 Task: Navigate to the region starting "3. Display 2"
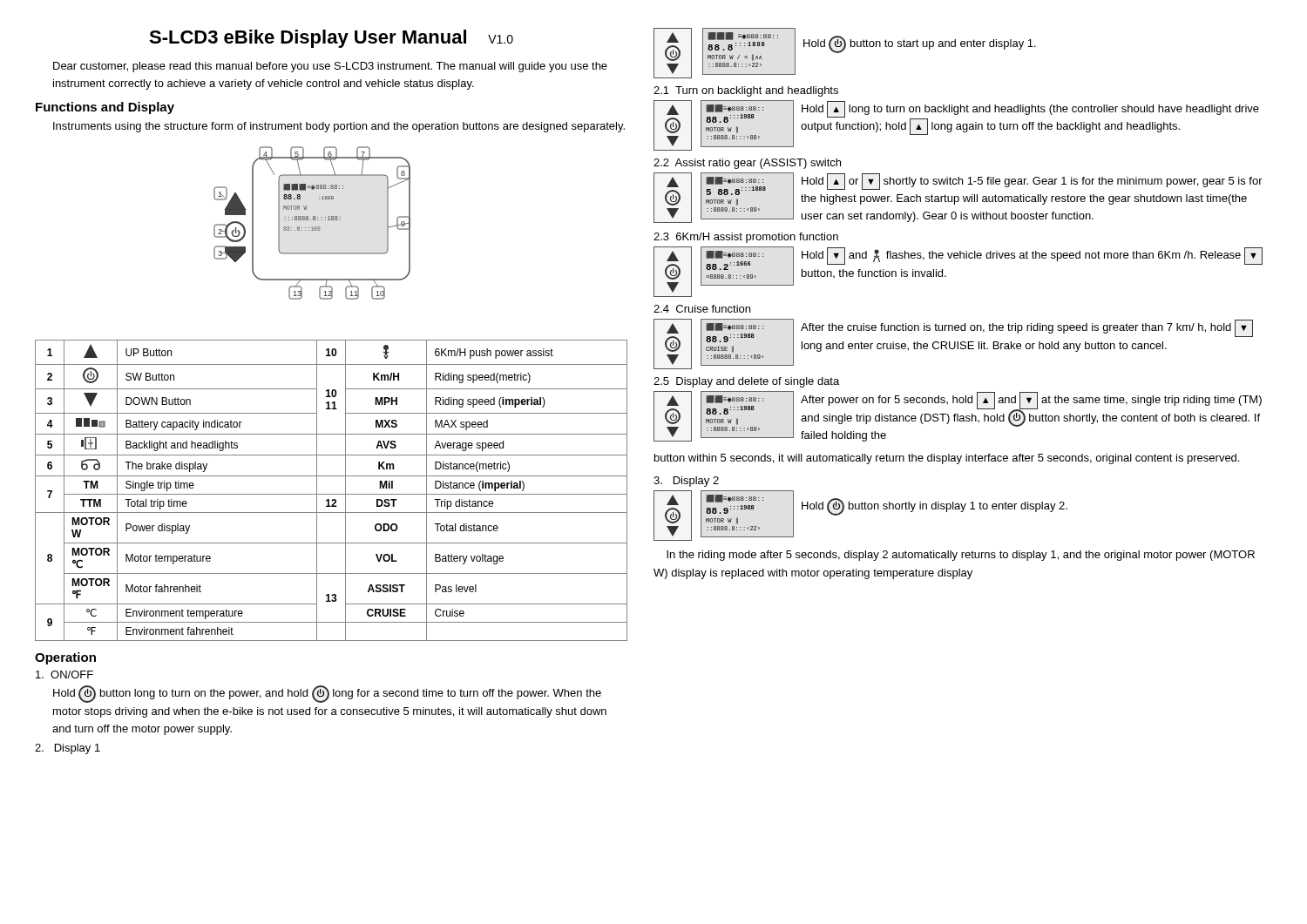pyautogui.click(x=686, y=481)
